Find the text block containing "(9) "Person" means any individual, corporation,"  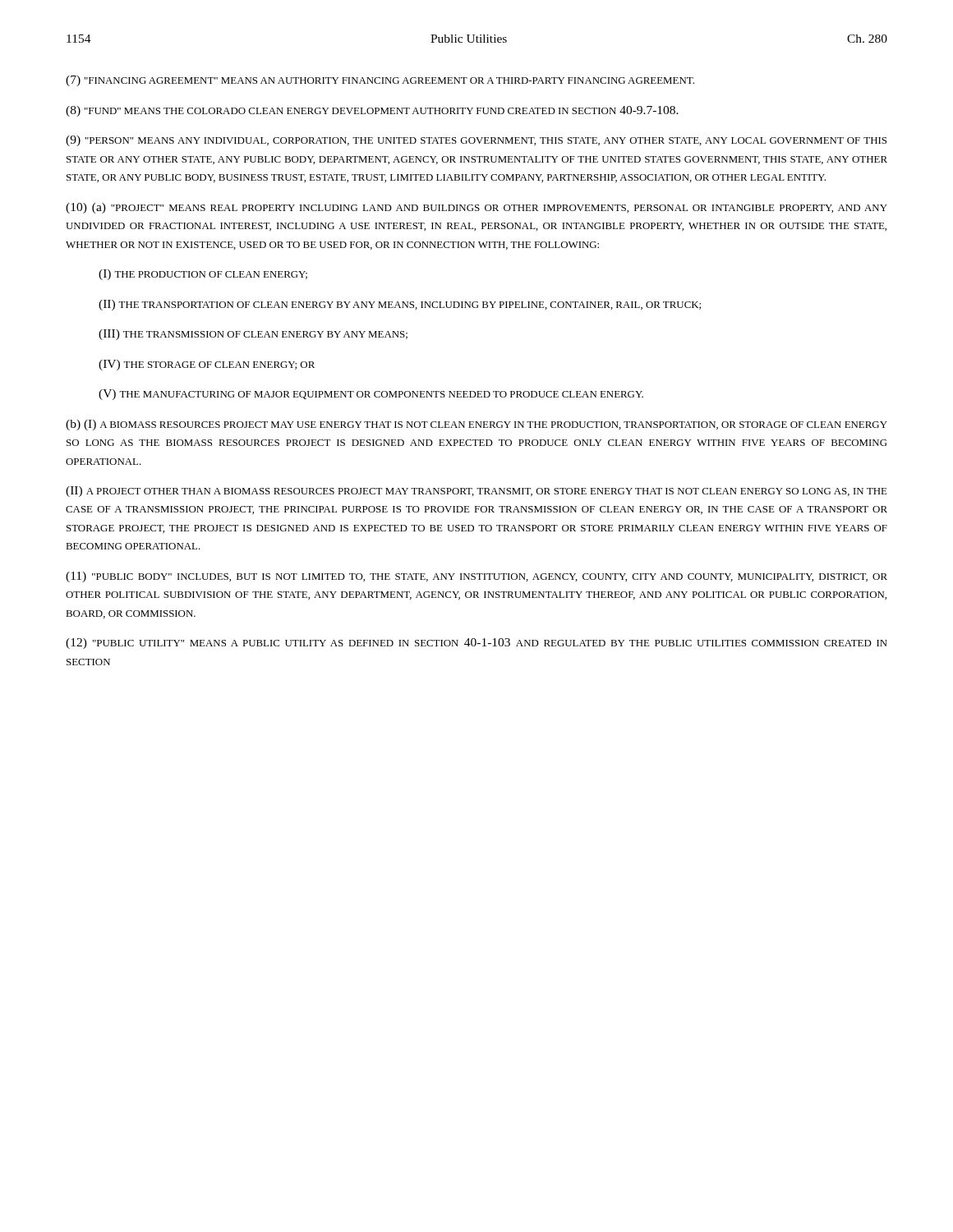click(x=476, y=158)
